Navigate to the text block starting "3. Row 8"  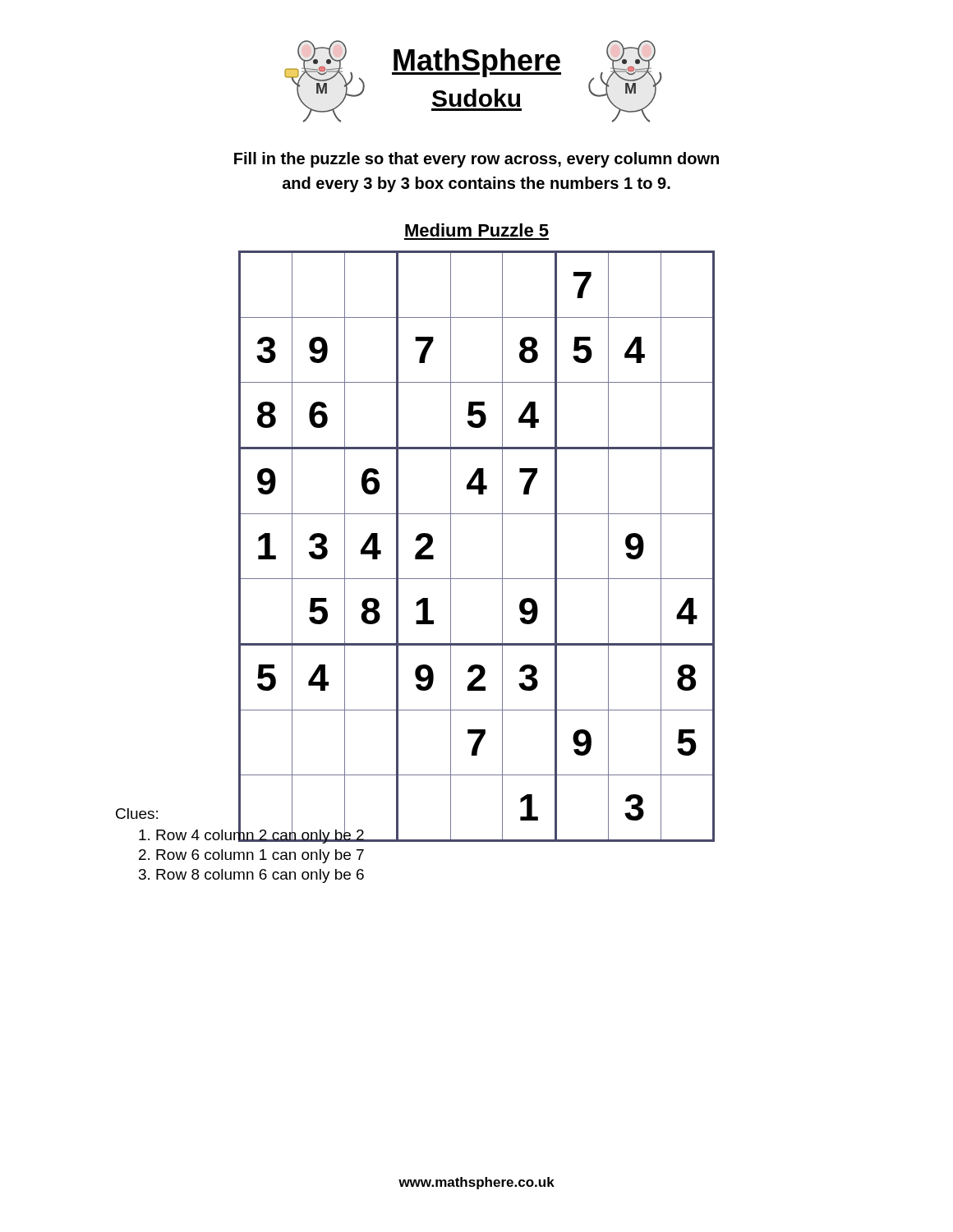click(x=251, y=874)
